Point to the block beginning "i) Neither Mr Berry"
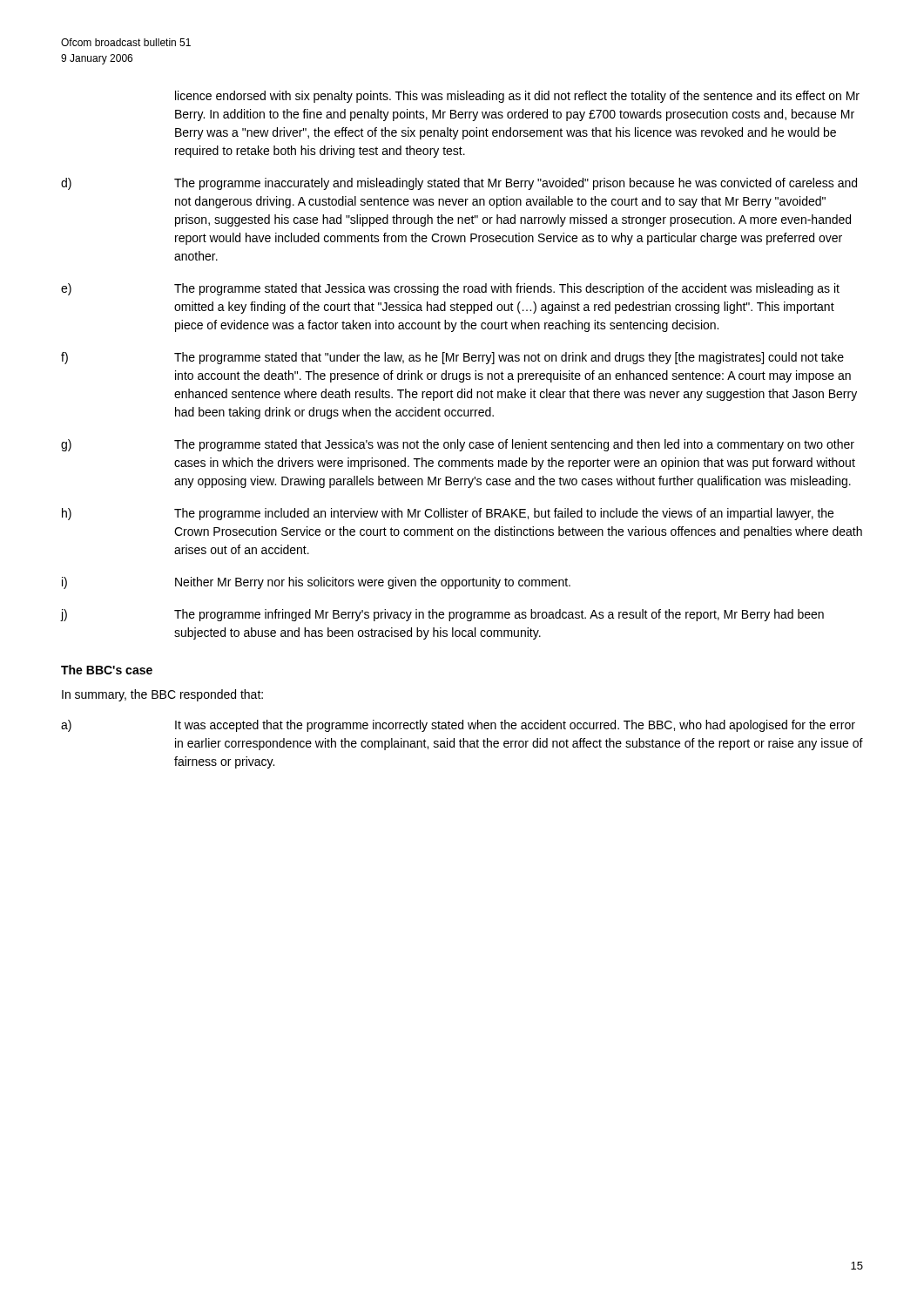The image size is (924, 1307). 462,583
